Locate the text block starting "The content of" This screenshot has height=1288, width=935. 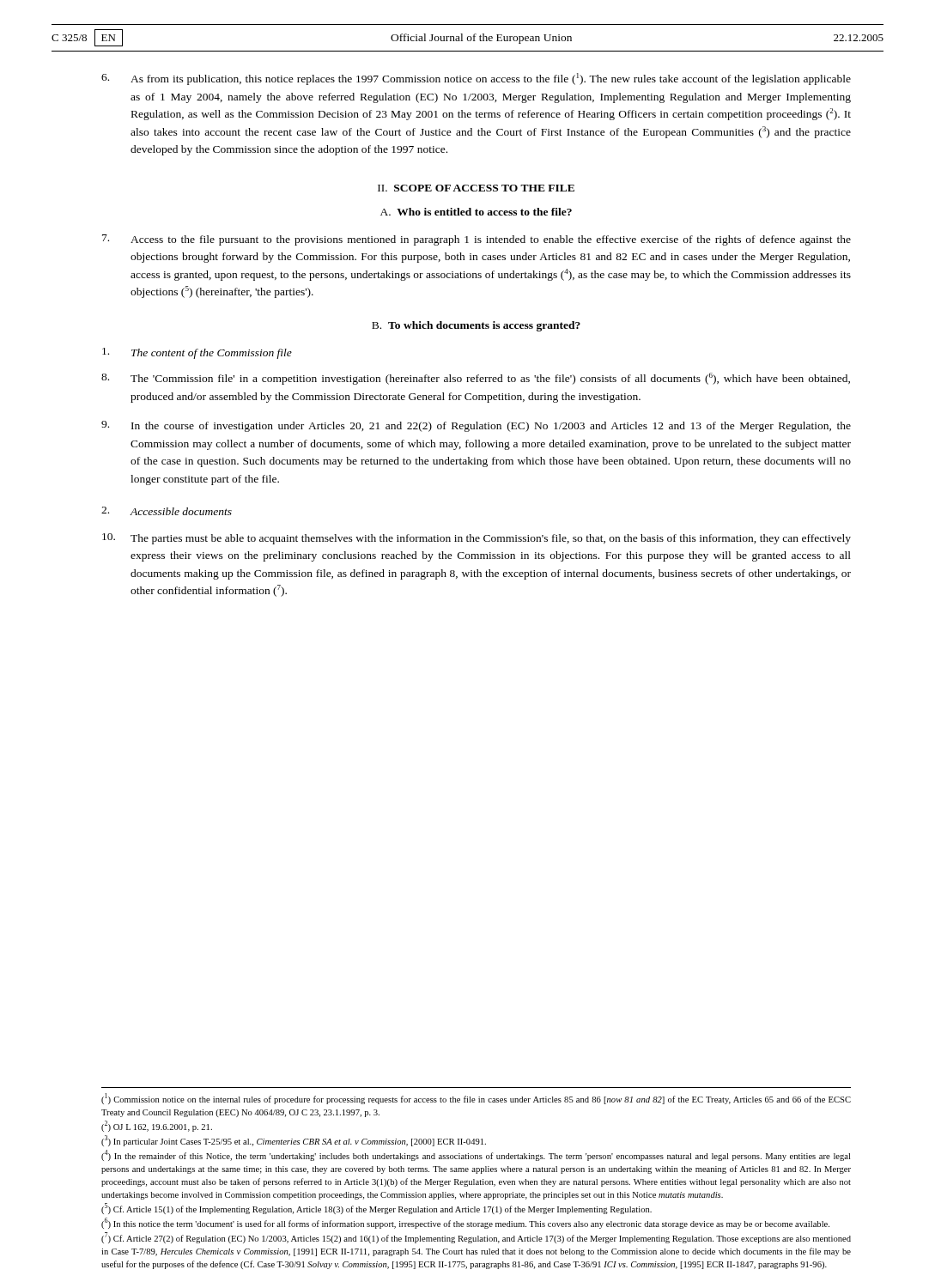[197, 353]
